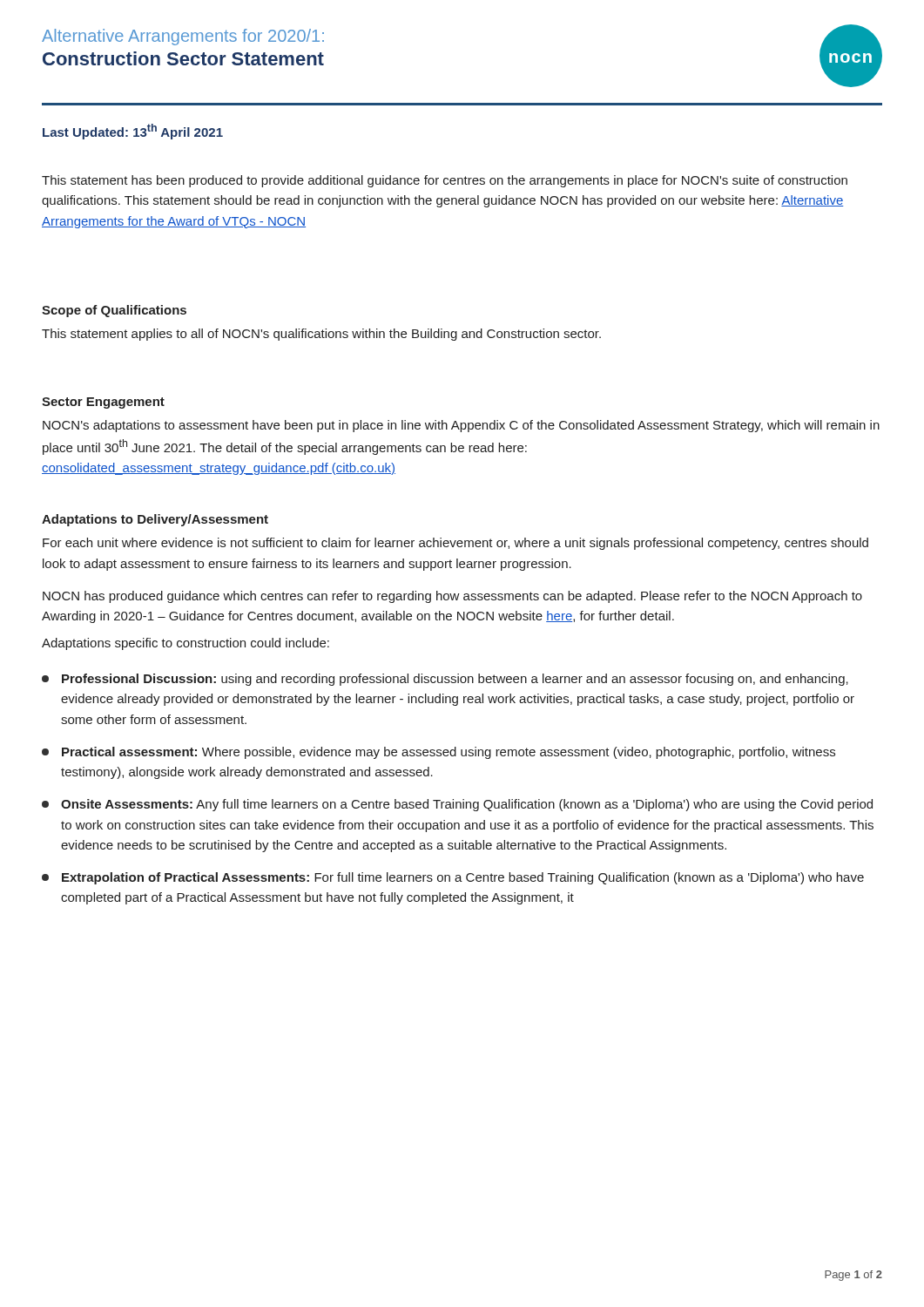Screen dimensions: 1307x924
Task: Locate the text block that reads "NOCN's adaptations to"
Action: click(462, 446)
